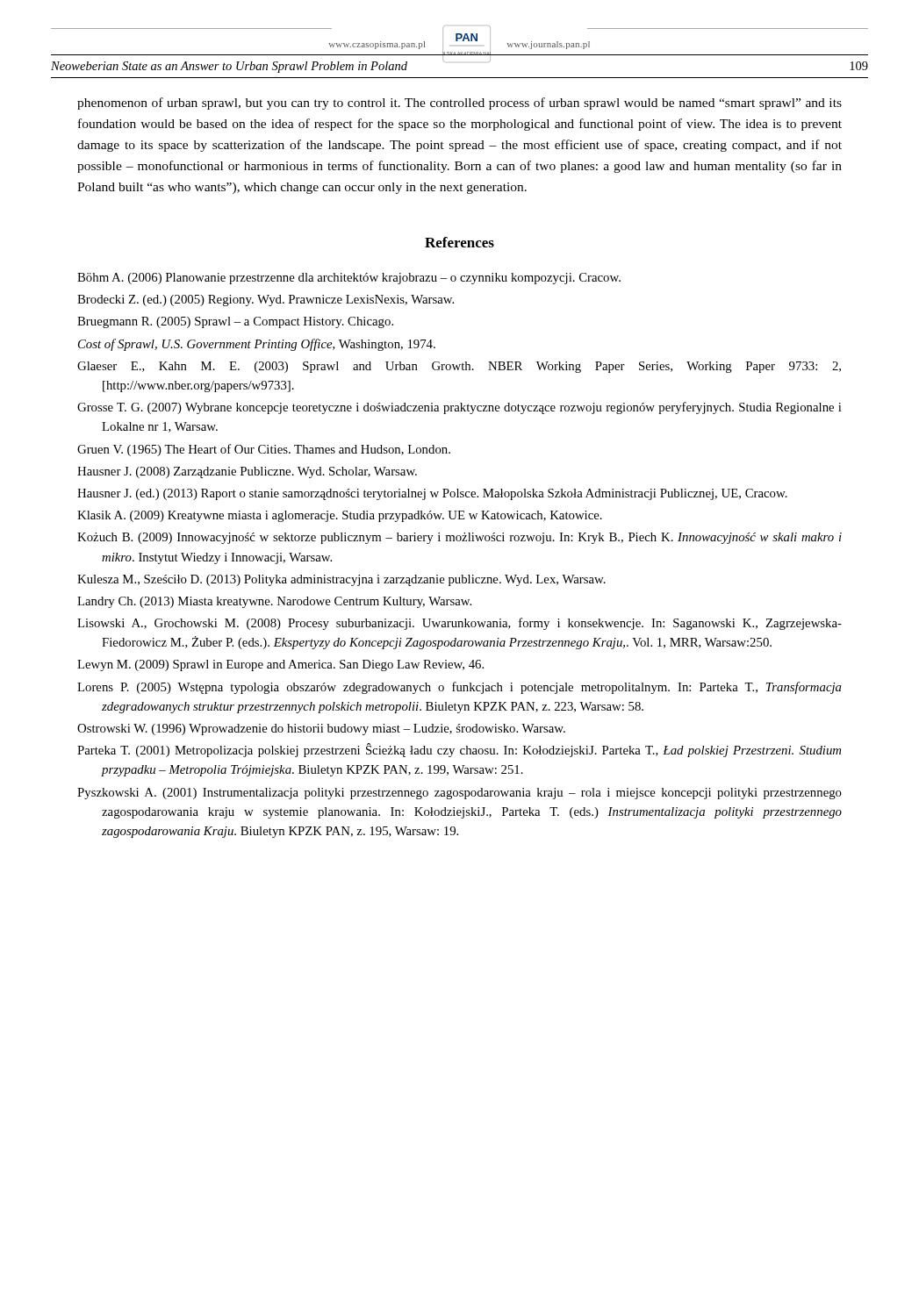
Task: Select the list item that reads "Kożuch B. (2009)"
Action: click(460, 547)
